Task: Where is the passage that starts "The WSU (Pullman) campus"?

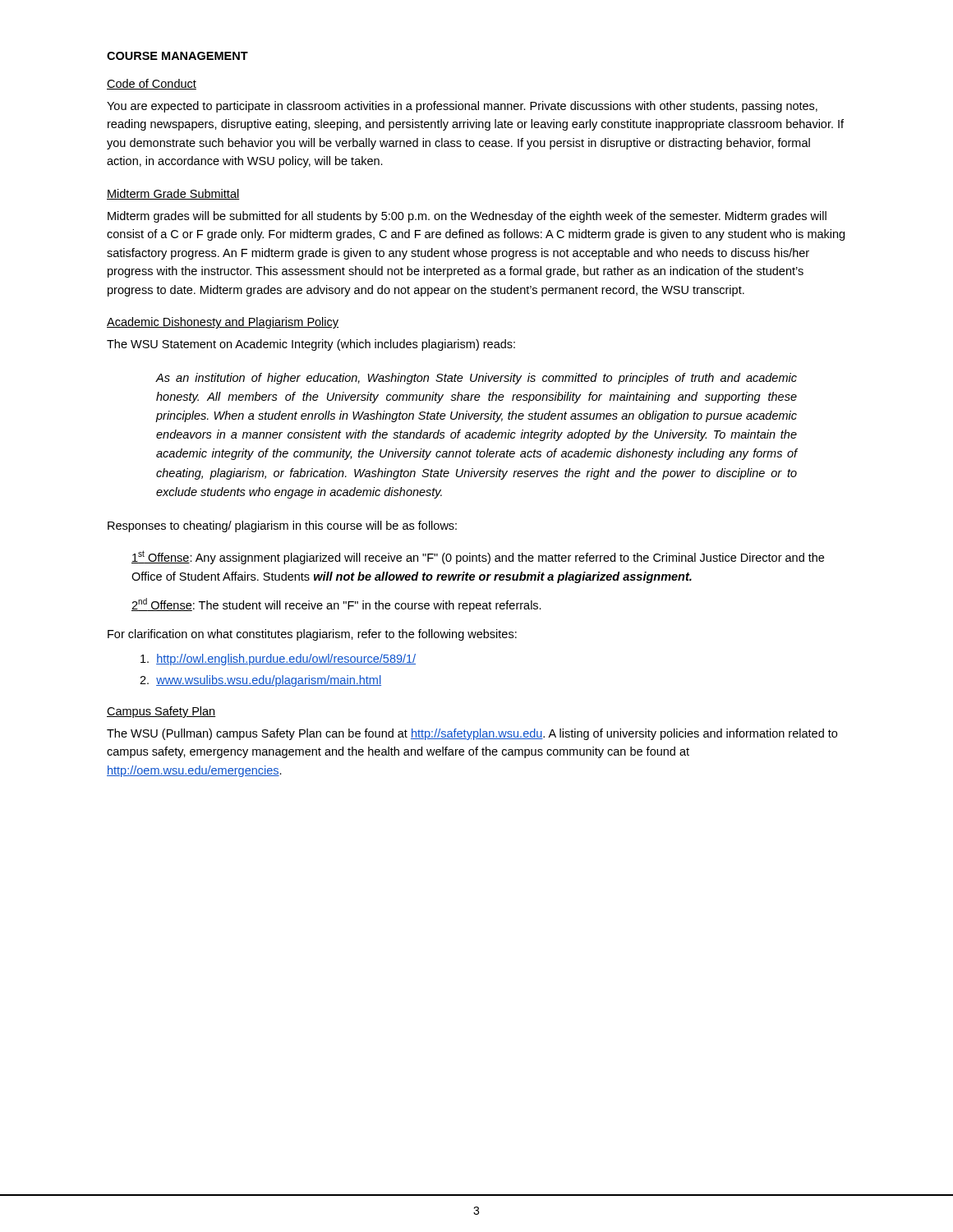Action: pos(472,752)
